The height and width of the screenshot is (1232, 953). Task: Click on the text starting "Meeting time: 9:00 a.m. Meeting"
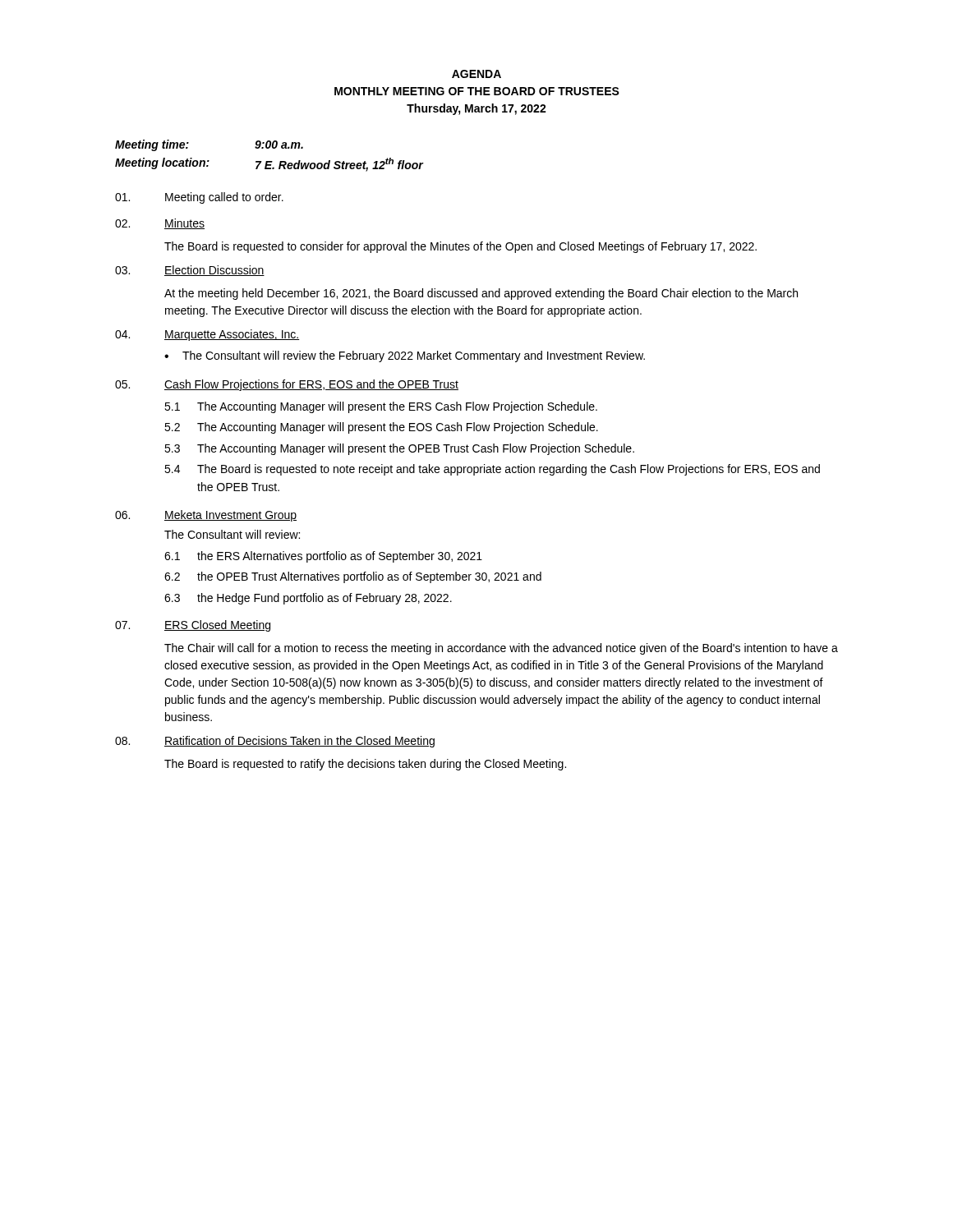(269, 155)
